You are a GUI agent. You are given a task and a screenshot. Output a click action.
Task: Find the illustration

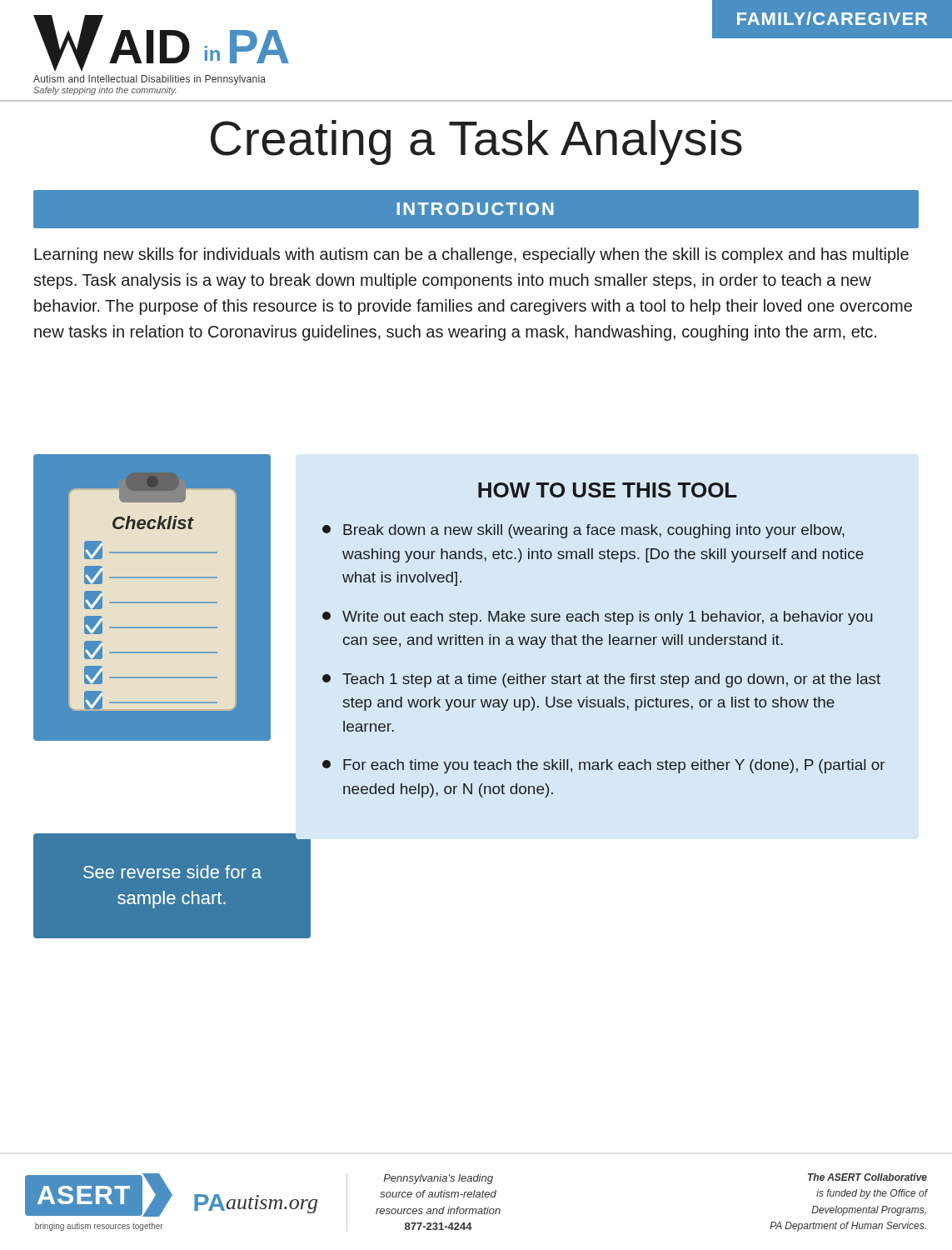click(152, 598)
